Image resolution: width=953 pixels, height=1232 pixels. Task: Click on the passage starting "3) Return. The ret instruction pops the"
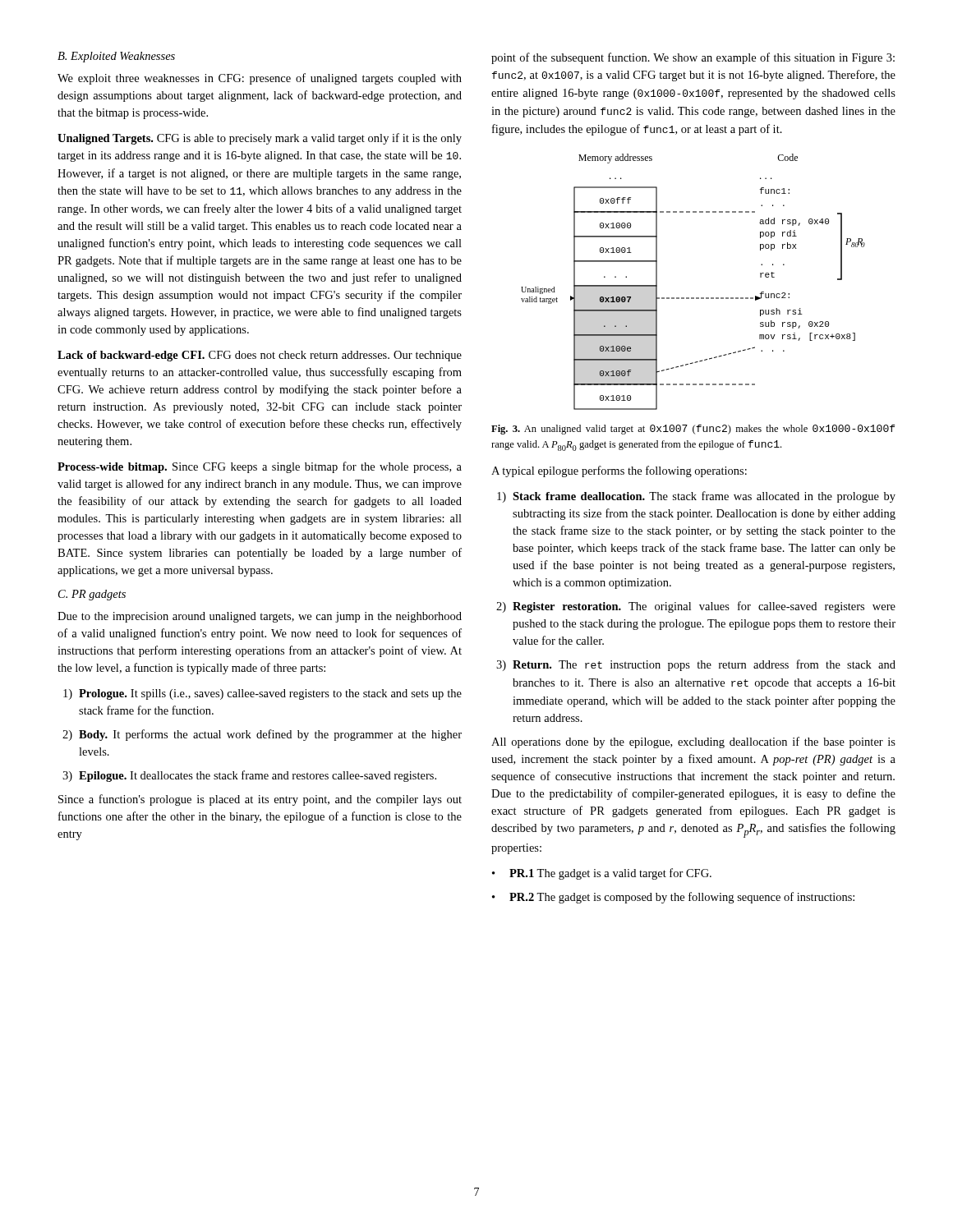point(693,691)
